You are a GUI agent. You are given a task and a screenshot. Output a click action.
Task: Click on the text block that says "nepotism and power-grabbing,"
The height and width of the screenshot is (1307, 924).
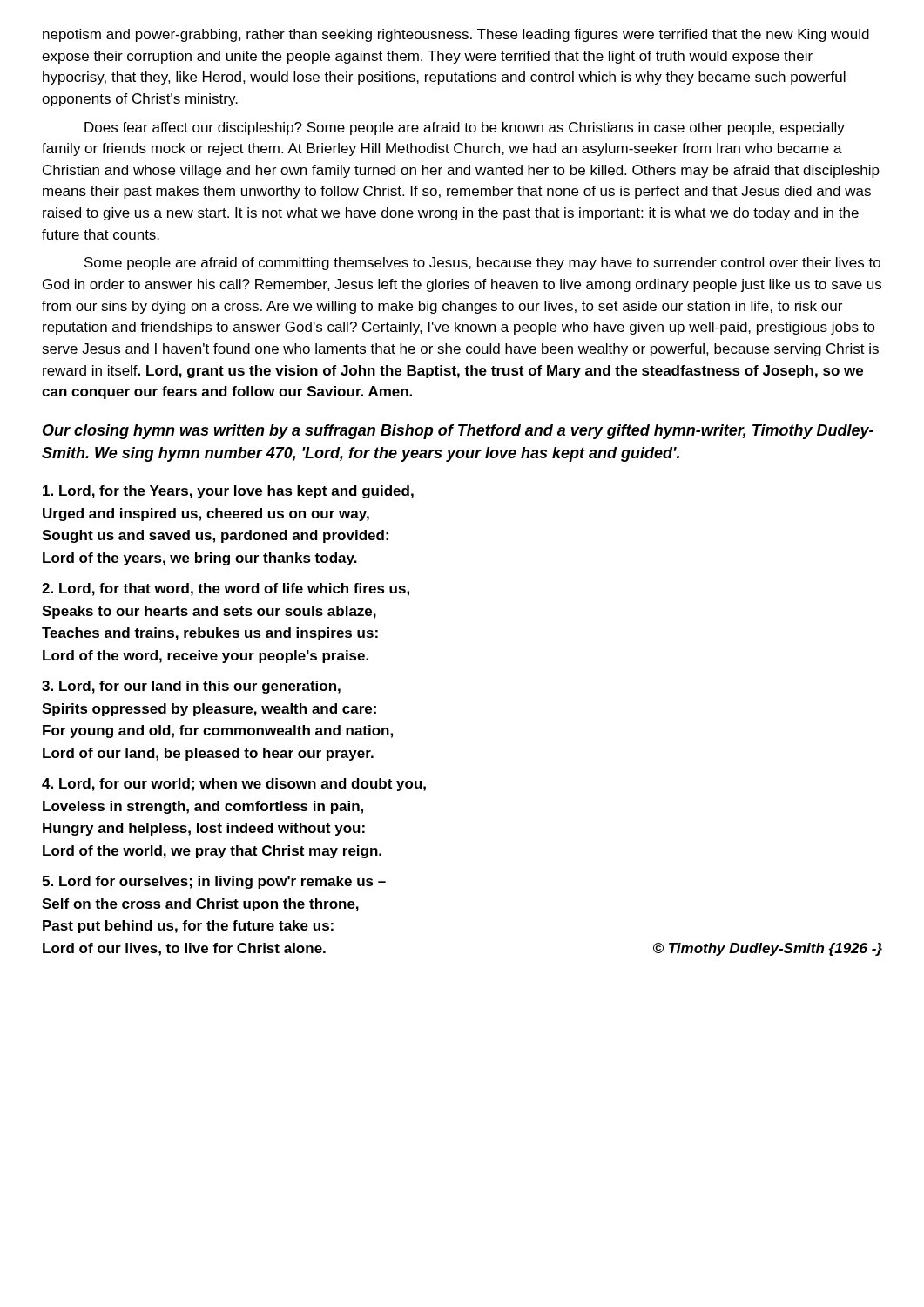(x=462, y=214)
